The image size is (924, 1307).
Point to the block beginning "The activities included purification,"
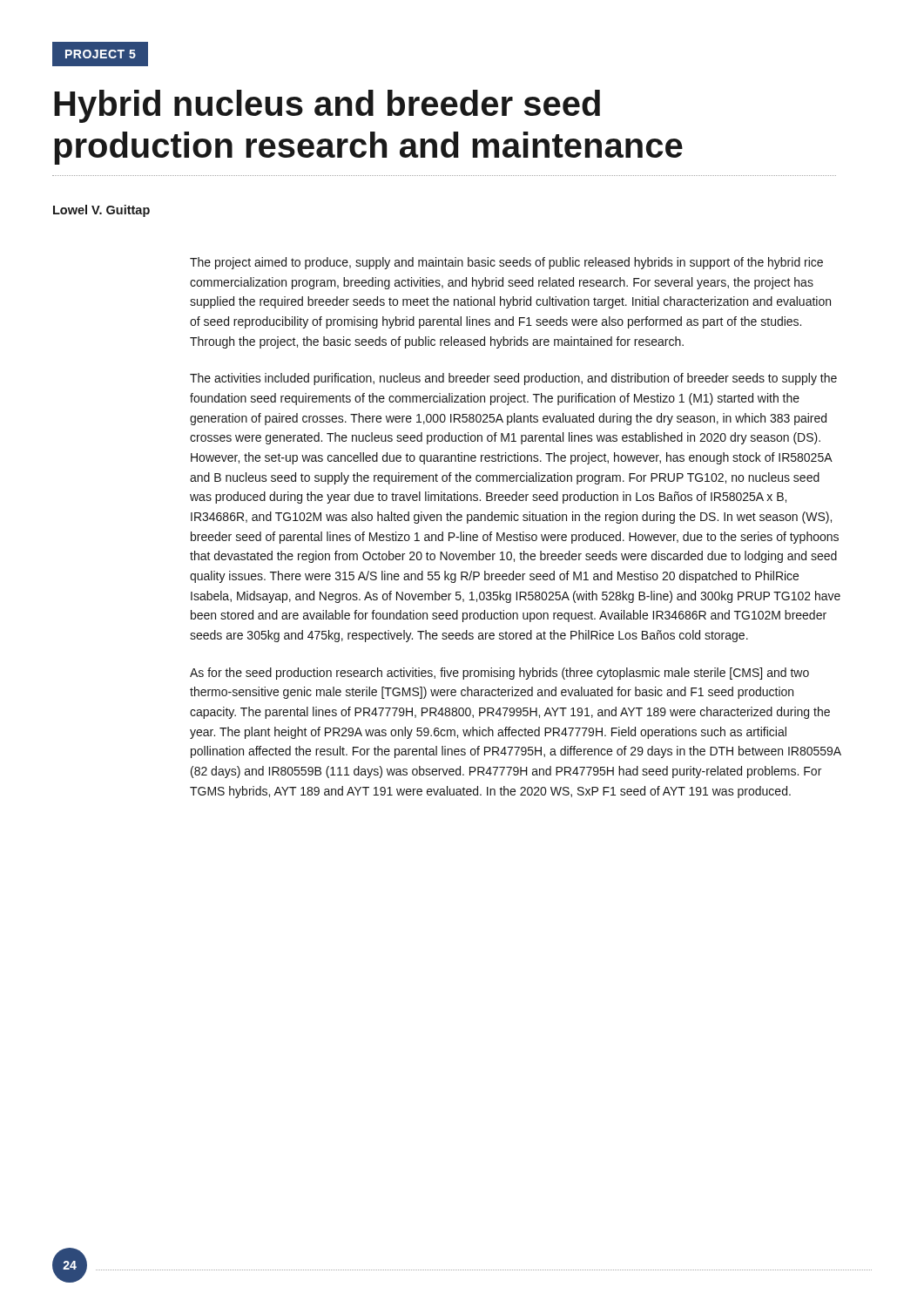point(516,507)
